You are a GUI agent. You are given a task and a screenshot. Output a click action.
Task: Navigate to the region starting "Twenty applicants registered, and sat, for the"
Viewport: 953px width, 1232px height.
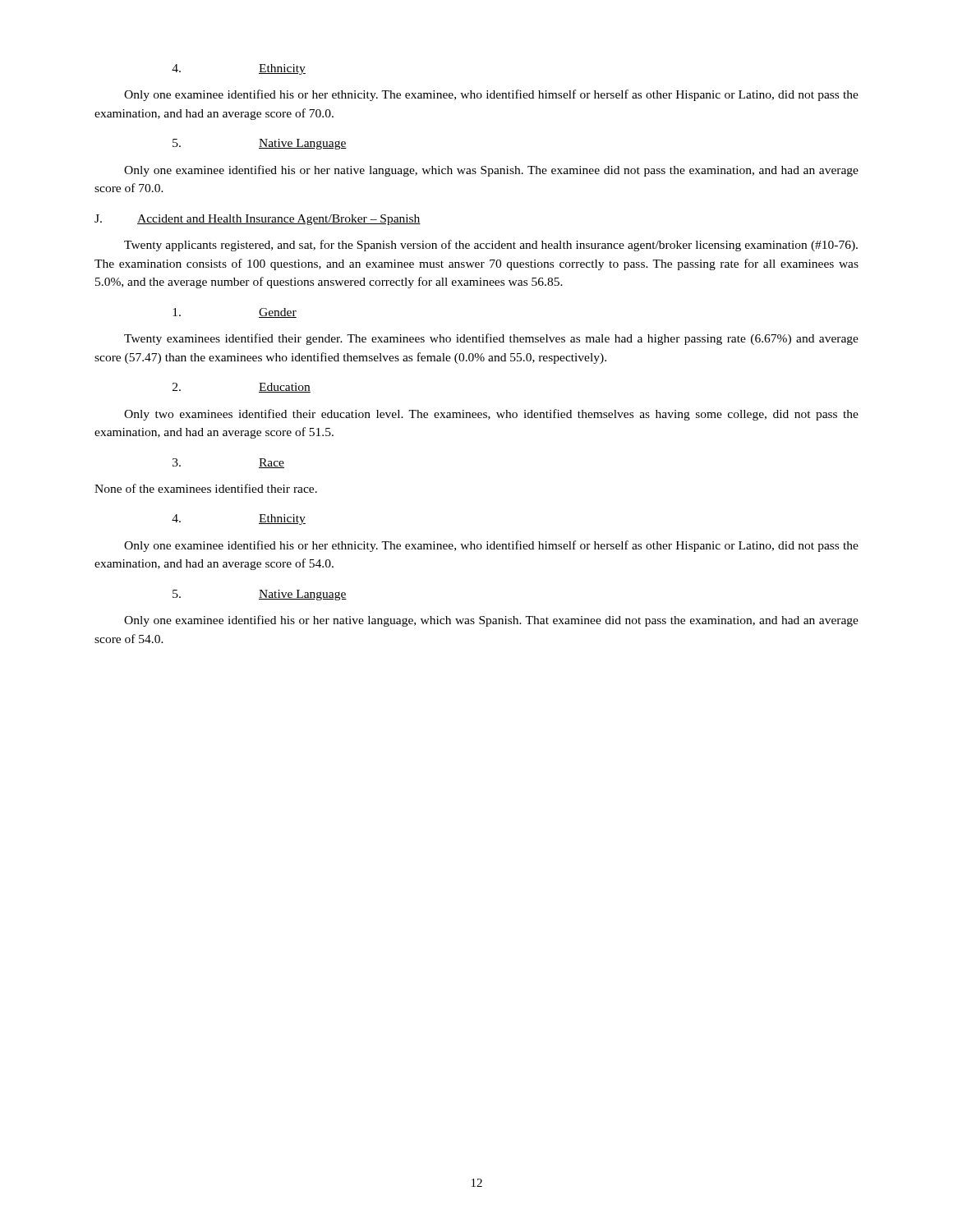[476, 264]
